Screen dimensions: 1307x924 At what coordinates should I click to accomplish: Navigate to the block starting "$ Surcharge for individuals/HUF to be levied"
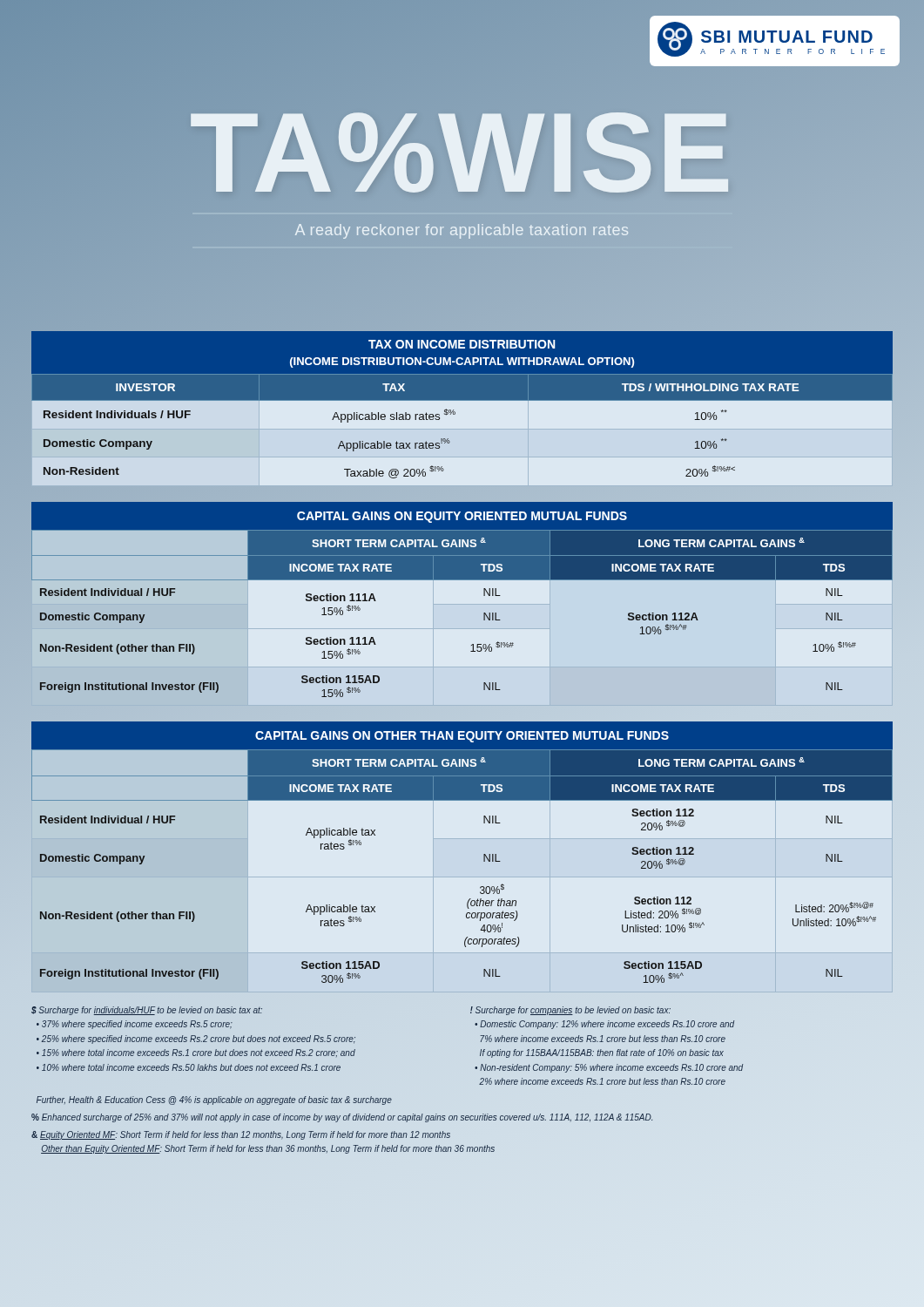tap(160, 1010)
